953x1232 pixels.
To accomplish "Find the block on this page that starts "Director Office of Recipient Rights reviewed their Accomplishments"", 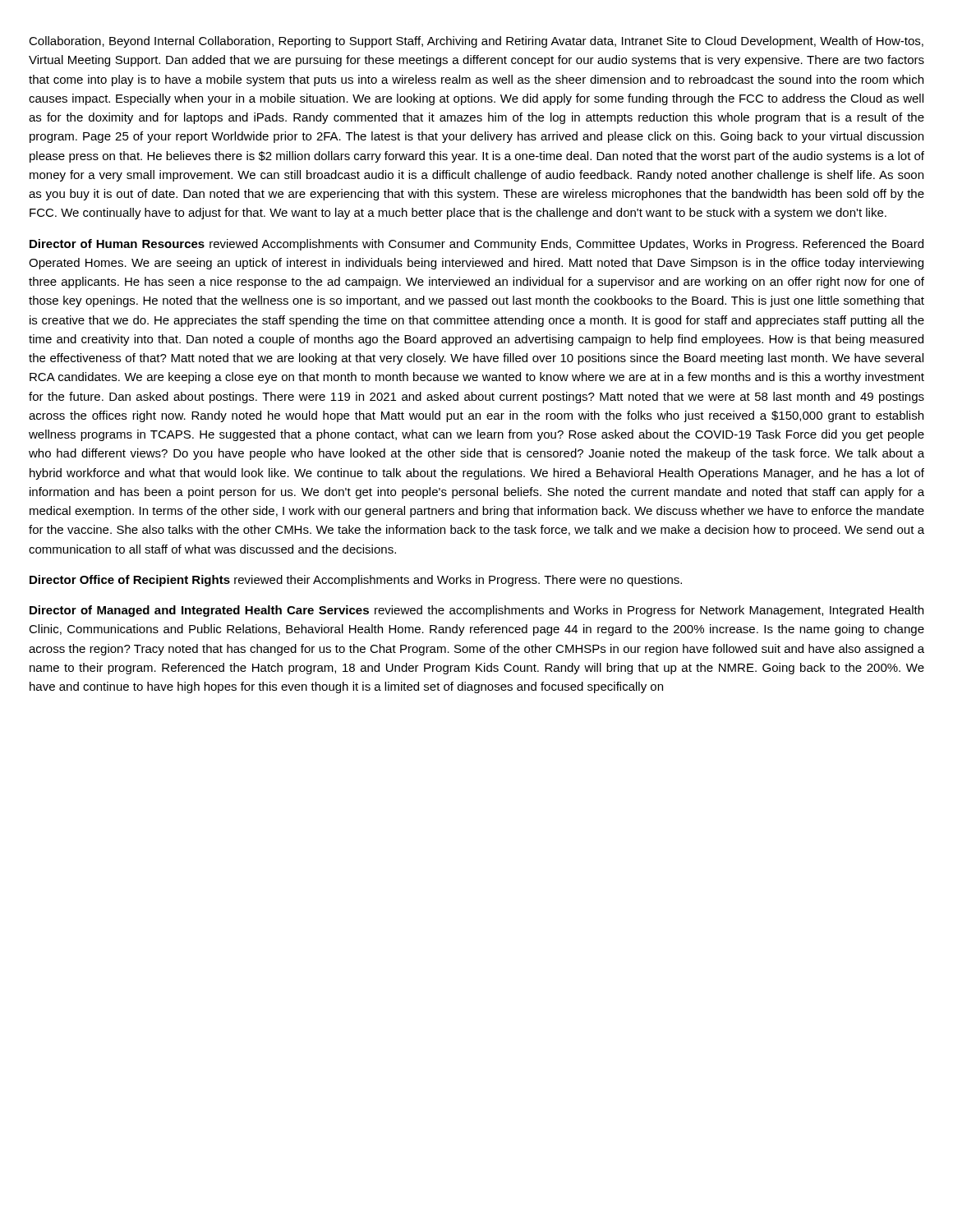I will click(356, 579).
